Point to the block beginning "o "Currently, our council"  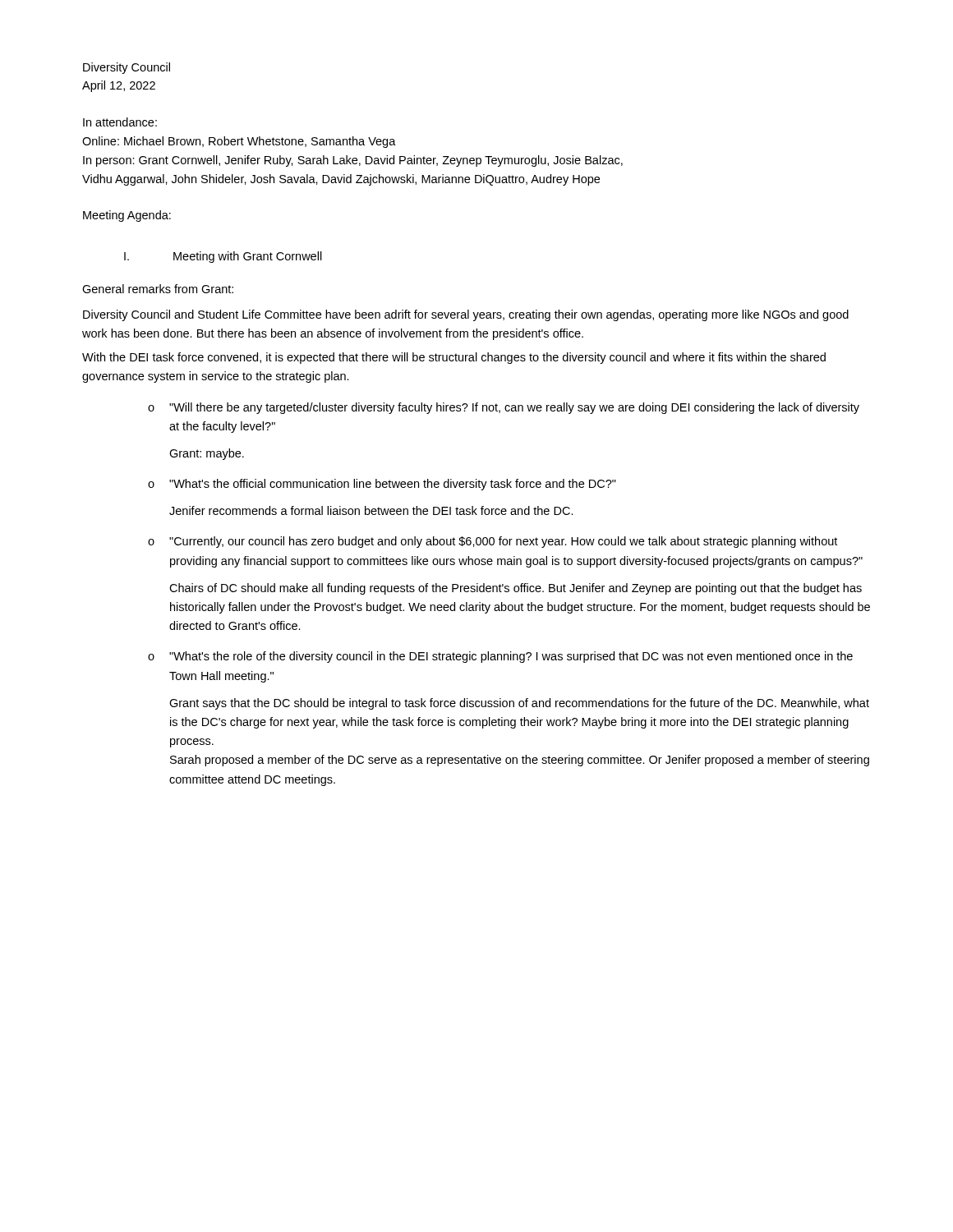tap(509, 552)
